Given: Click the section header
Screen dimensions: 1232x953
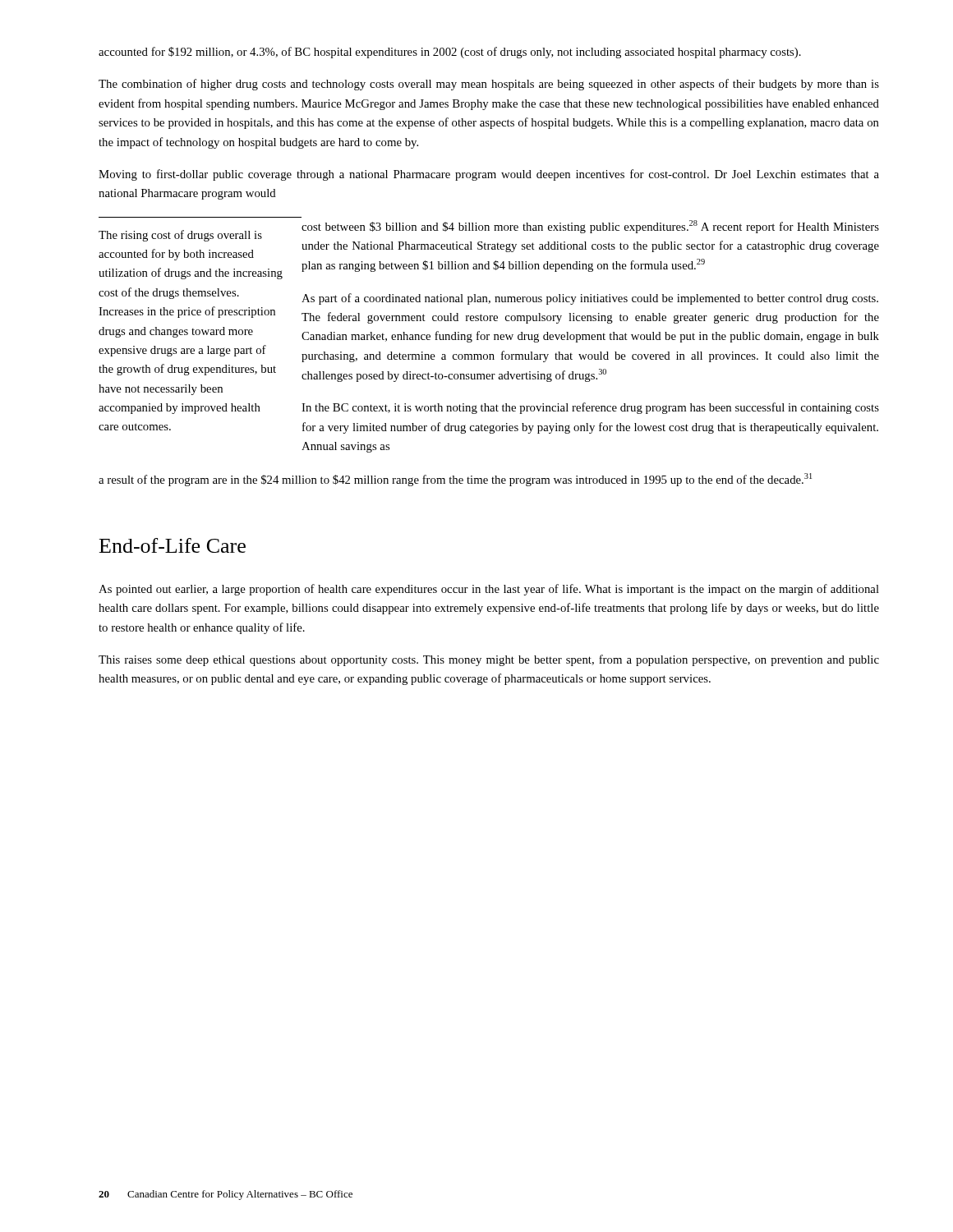Looking at the screenshot, I should click(172, 546).
